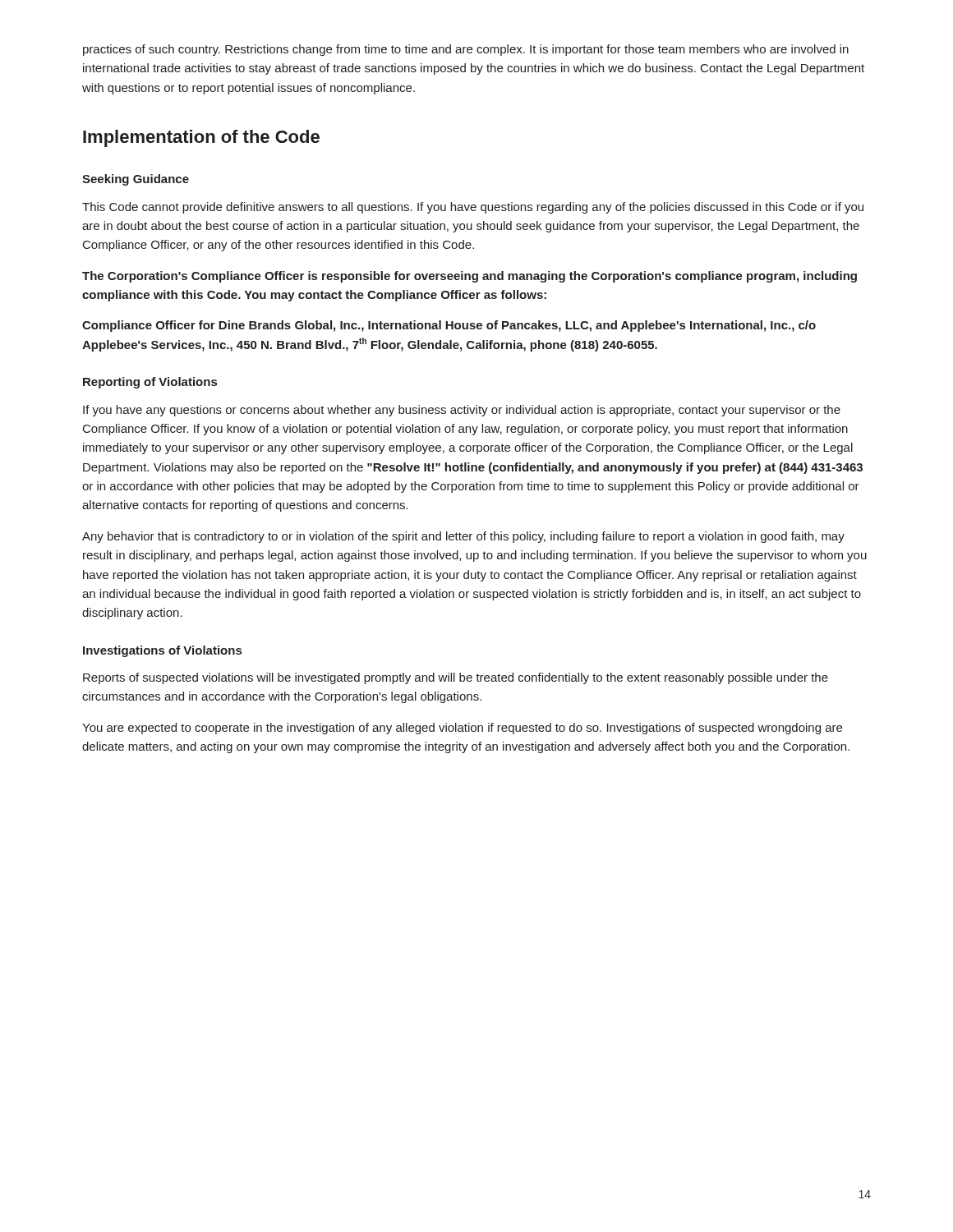Image resolution: width=953 pixels, height=1232 pixels.
Task: Click on the text block with the text "Compliance Officer for Dine Brands Global, Inc.,"
Action: pos(476,335)
